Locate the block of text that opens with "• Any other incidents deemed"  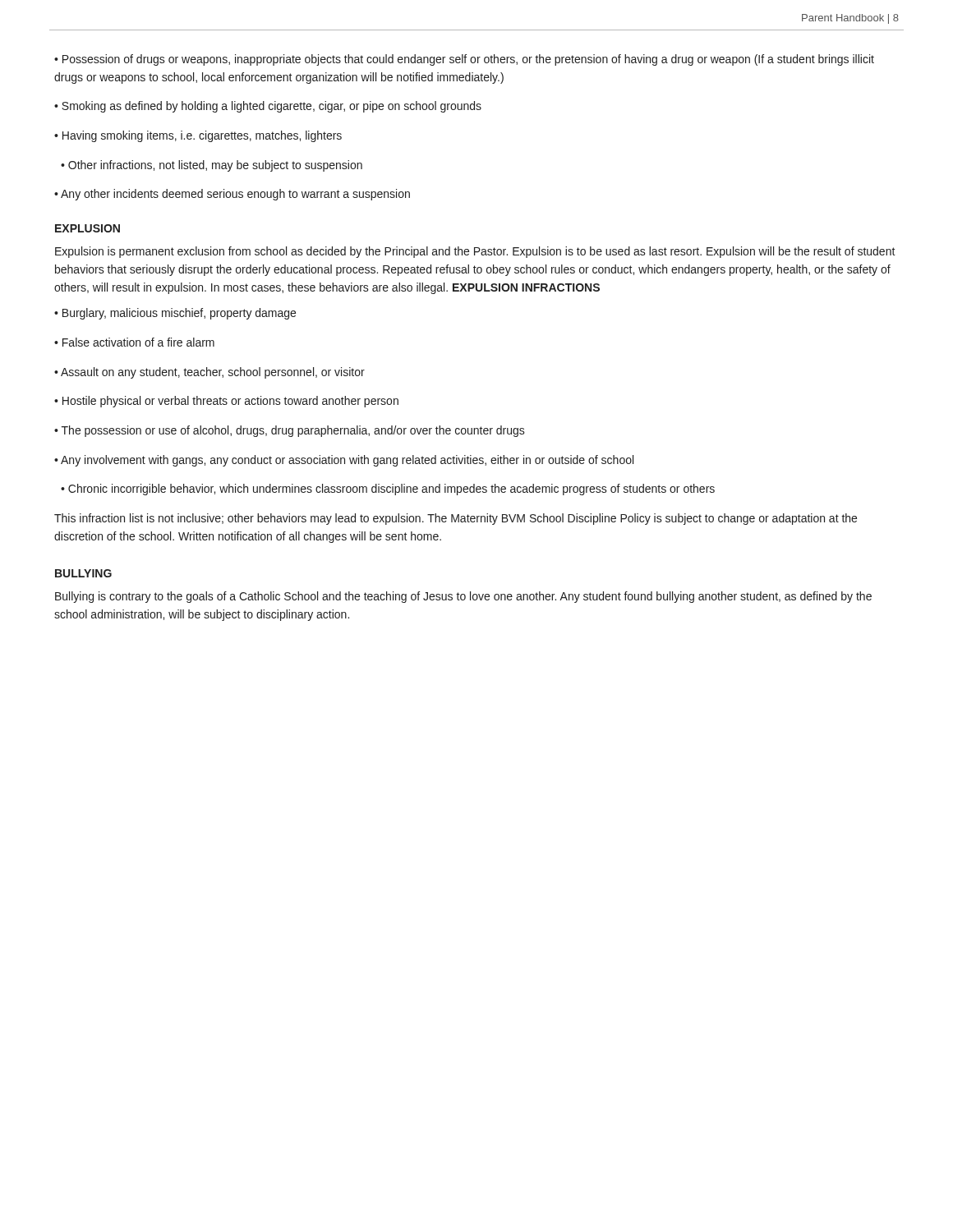pyautogui.click(x=232, y=194)
